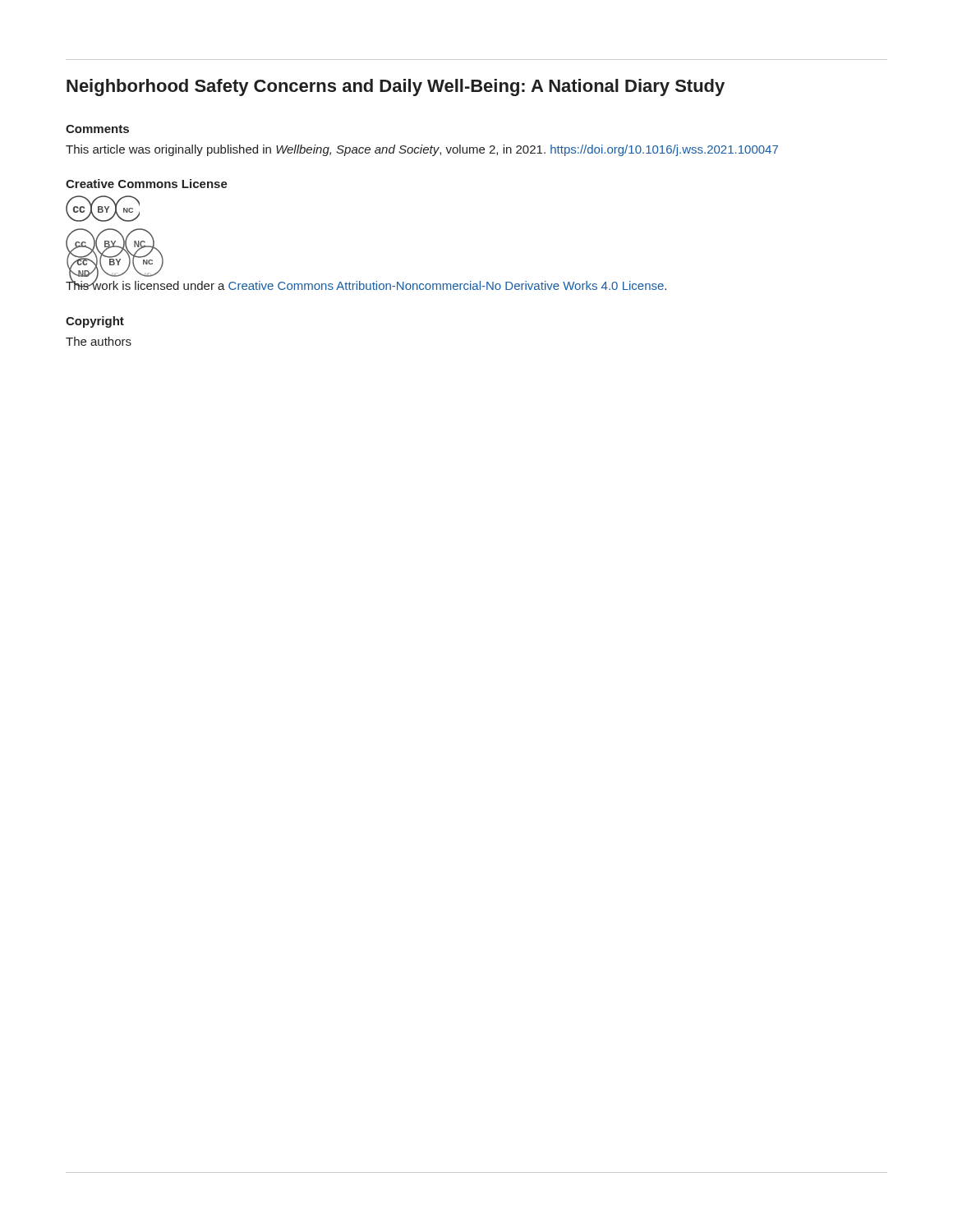This screenshot has width=953, height=1232.
Task: Find the text block containing "This article was originally"
Action: point(476,149)
